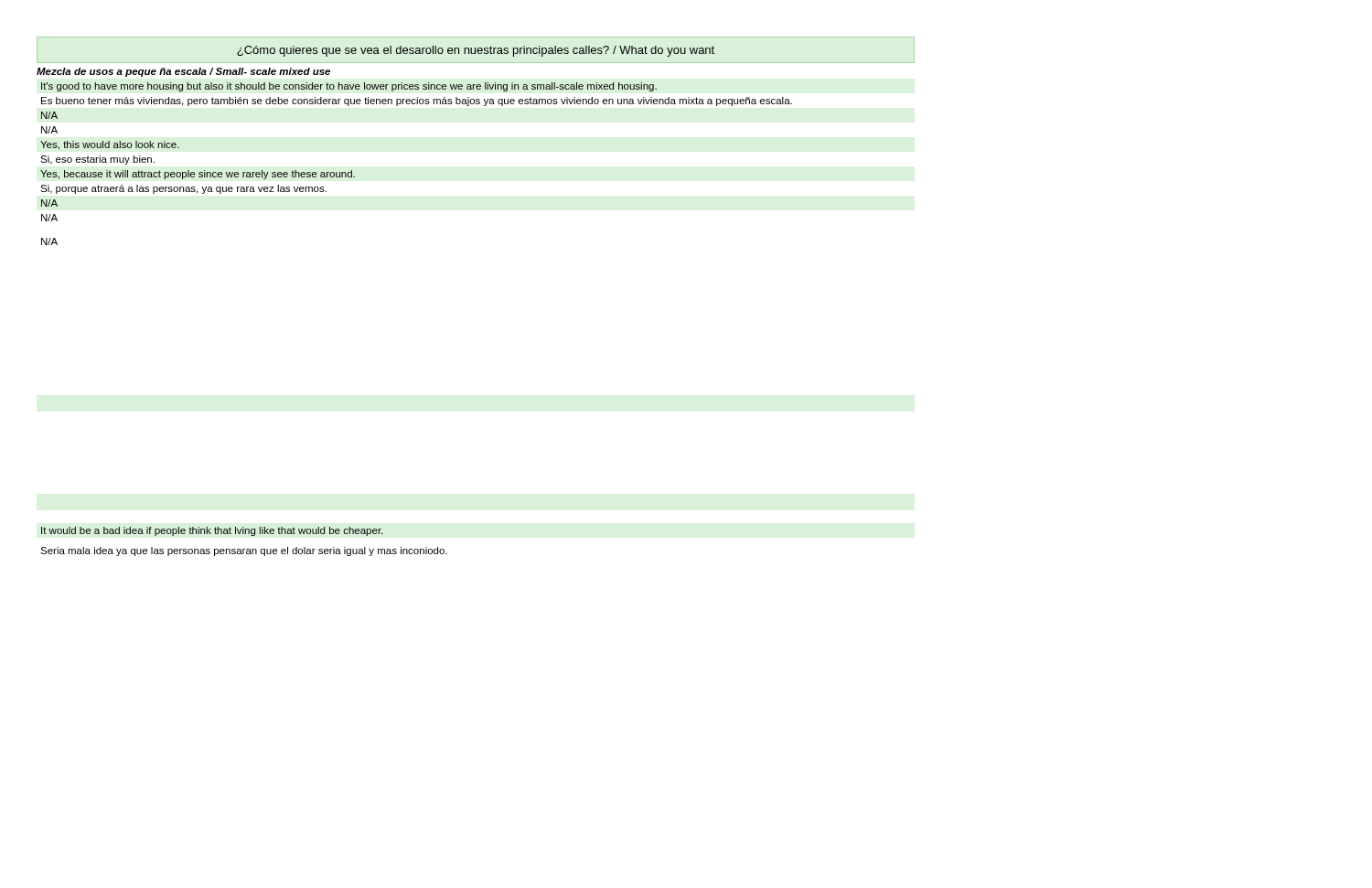This screenshot has width=1372, height=888.
Task: Select the list item that reads "It would be"
Action: (x=212, y=530)
